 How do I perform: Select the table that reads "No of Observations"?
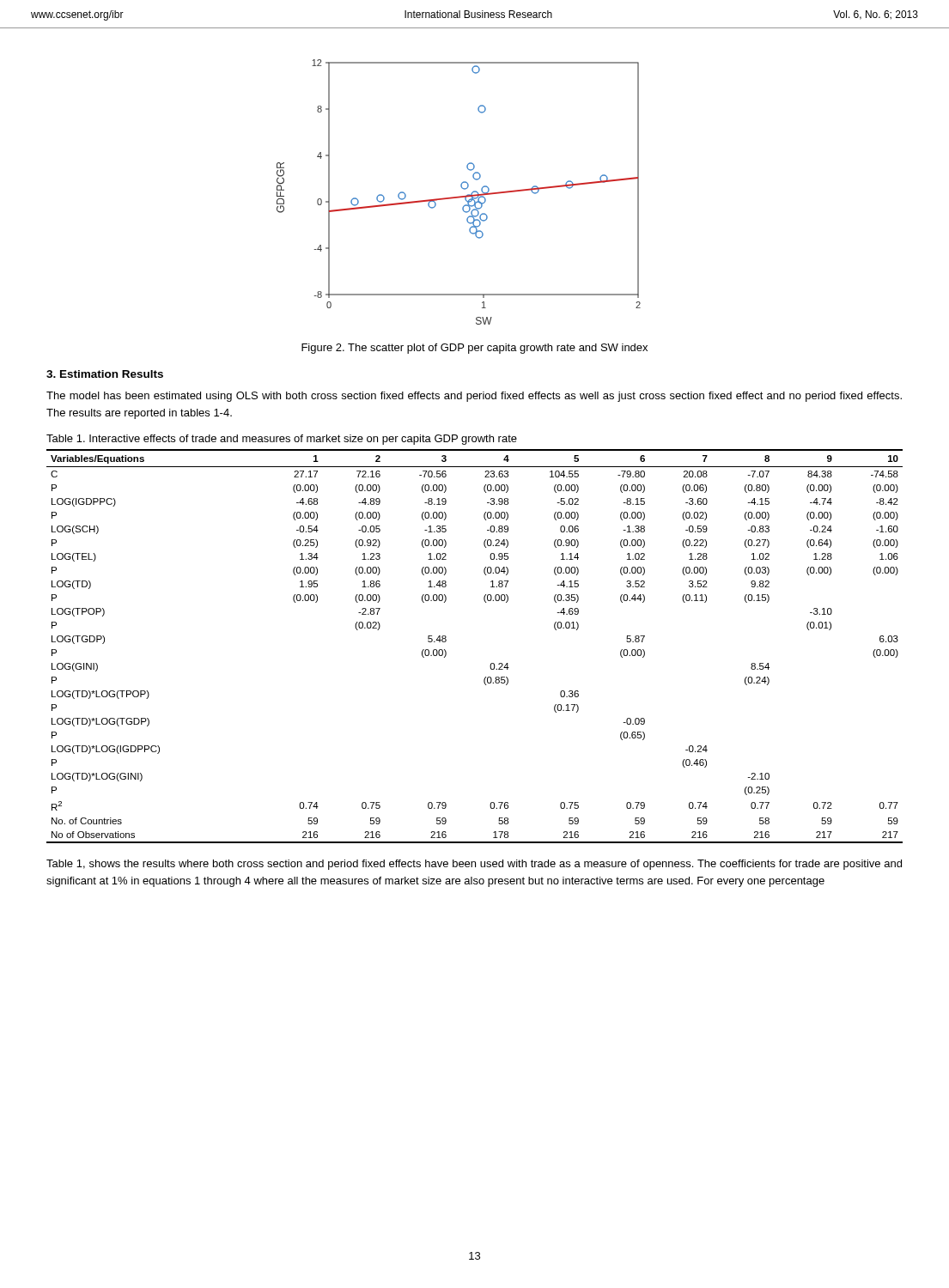coord(474,646)
